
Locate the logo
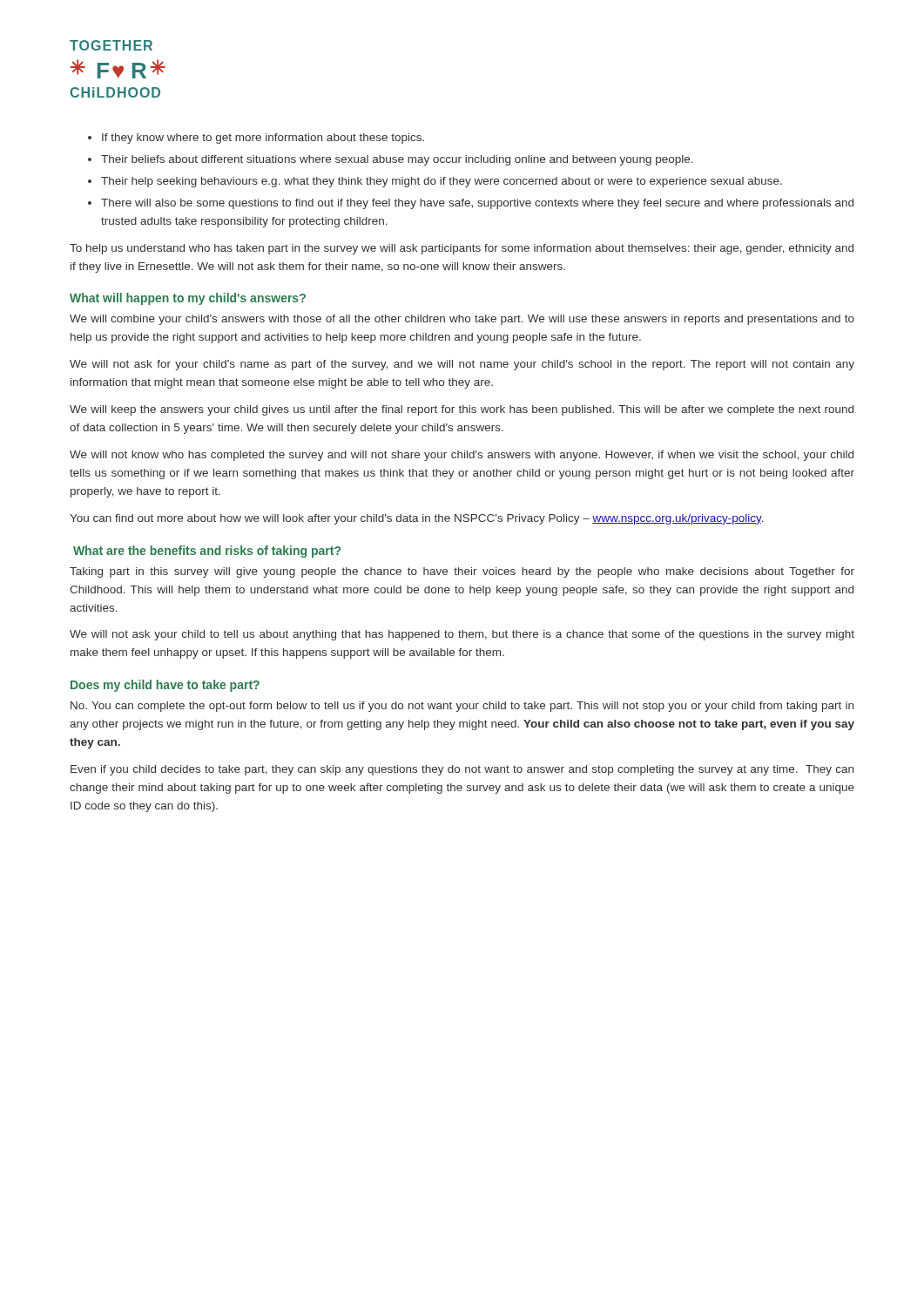(462, 74)
